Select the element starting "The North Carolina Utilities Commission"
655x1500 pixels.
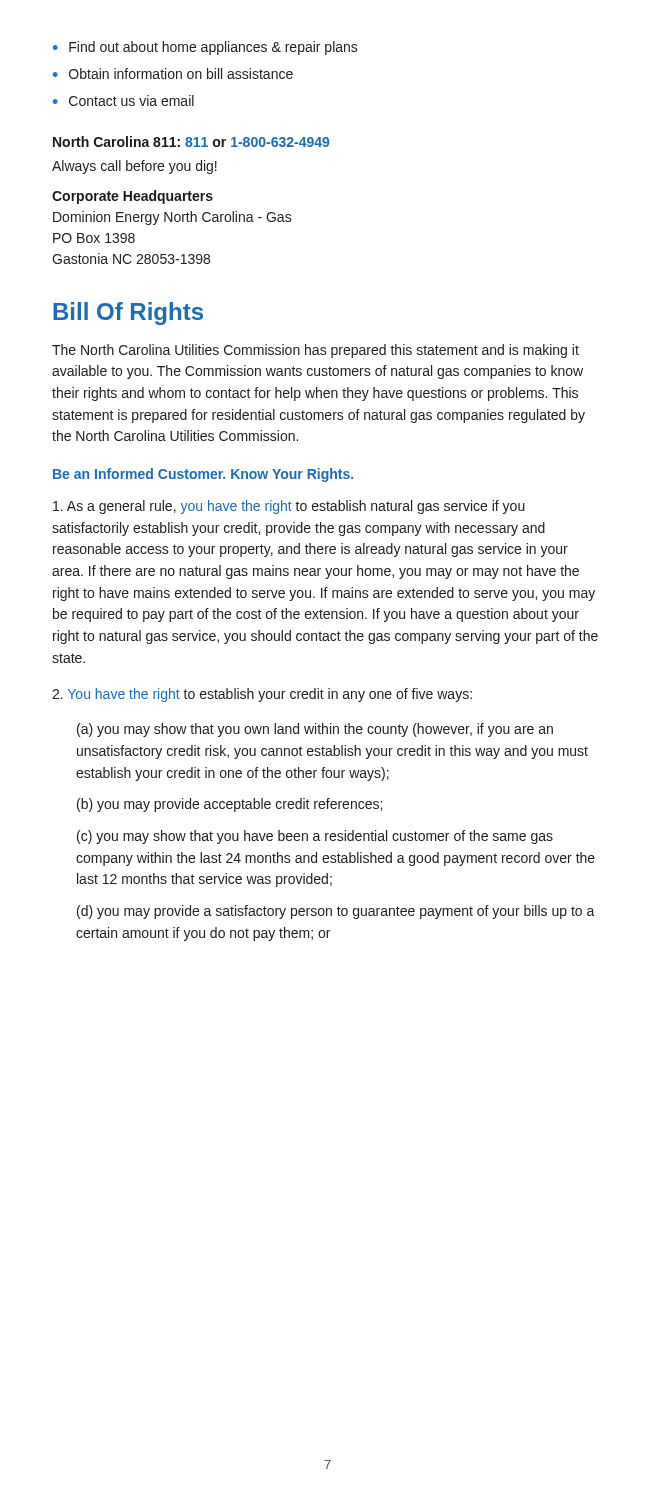point(319,393)
